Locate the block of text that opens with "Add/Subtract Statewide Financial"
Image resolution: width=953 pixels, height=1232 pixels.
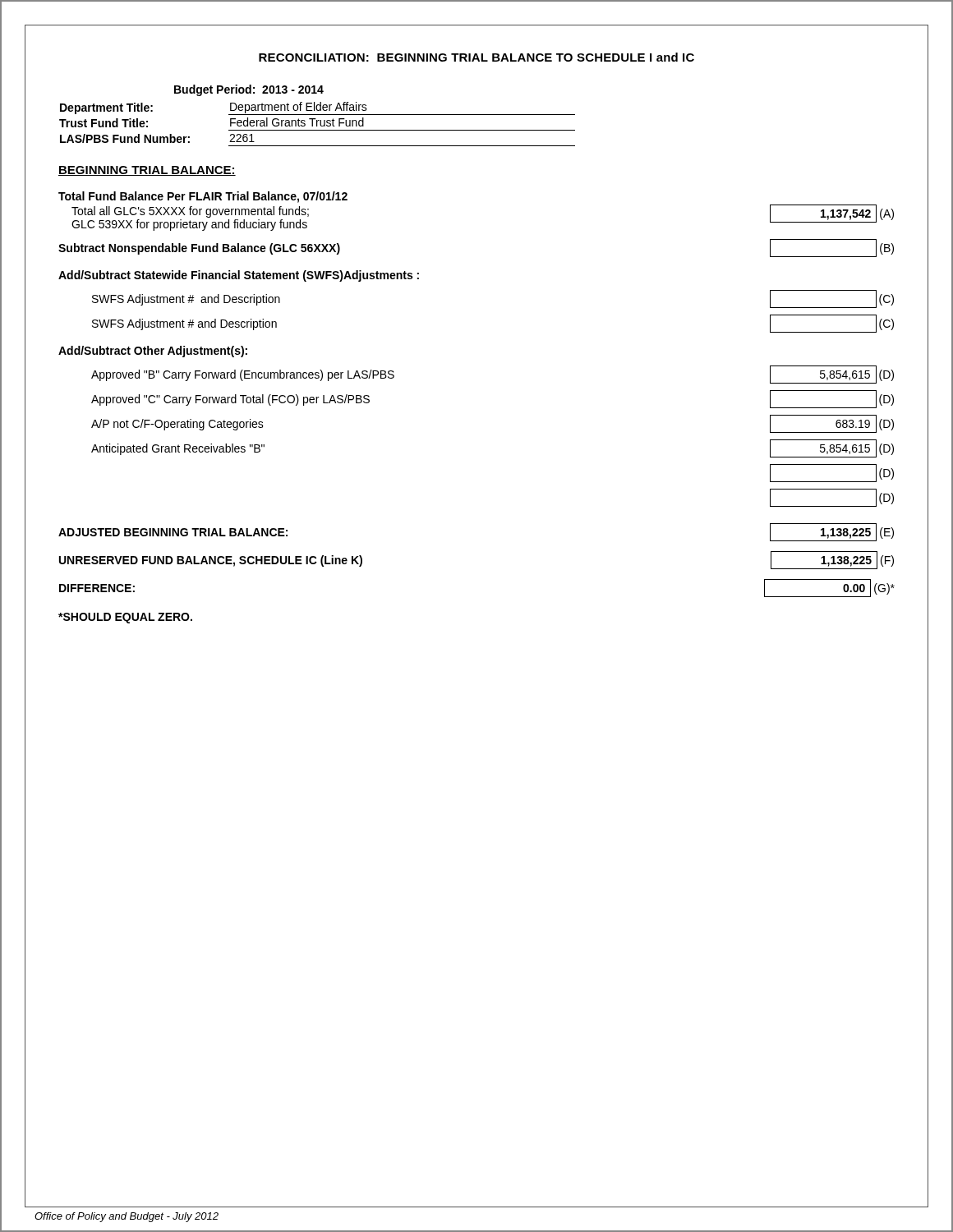click(x=239, y=275)
